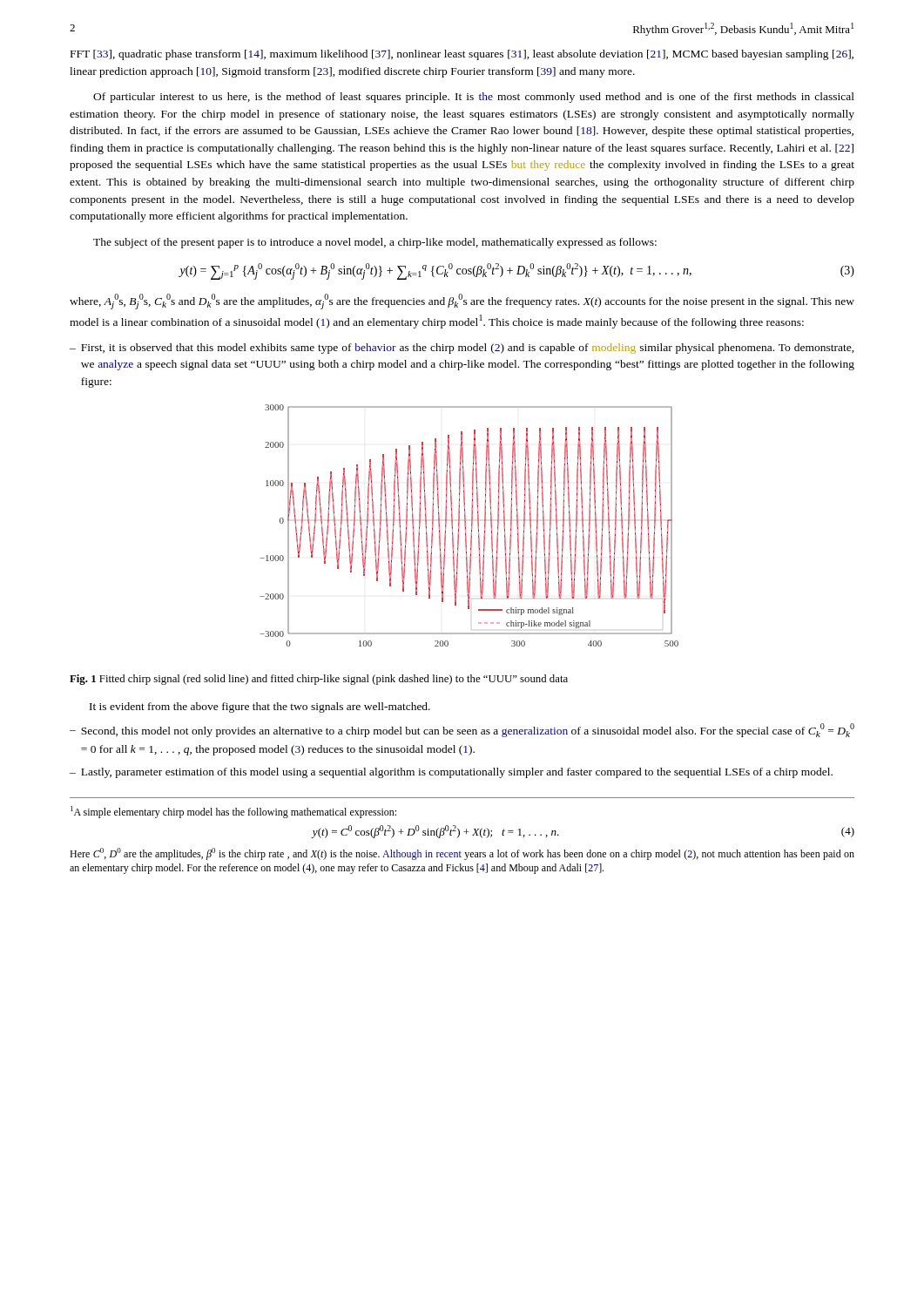Locate the region starting "– First, it is observed"
This screenshot has width=924, height=1307.
coord(462,364)
